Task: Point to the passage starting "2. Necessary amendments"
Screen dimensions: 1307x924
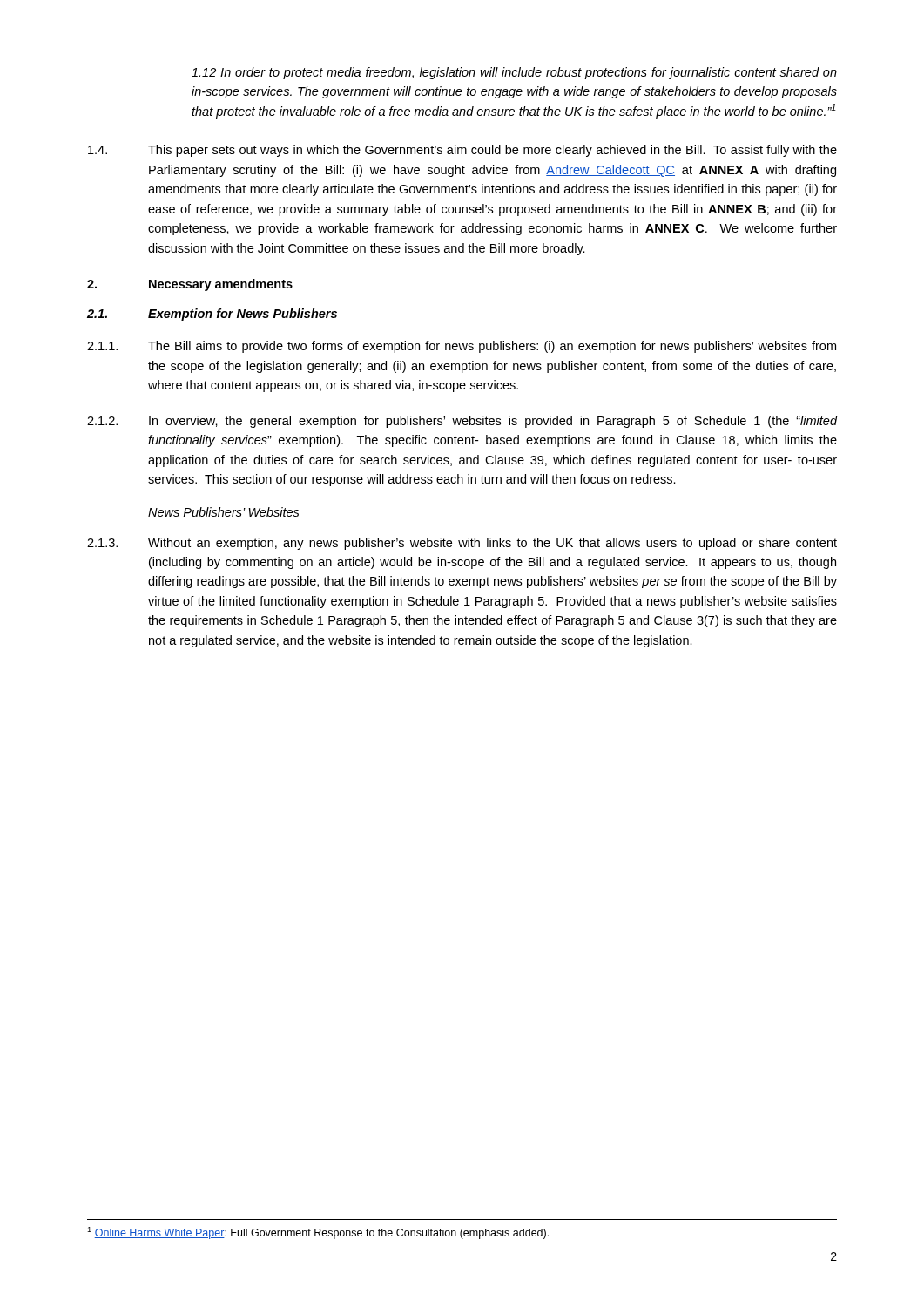Action: pyautogui.click(x=190, y=284)
